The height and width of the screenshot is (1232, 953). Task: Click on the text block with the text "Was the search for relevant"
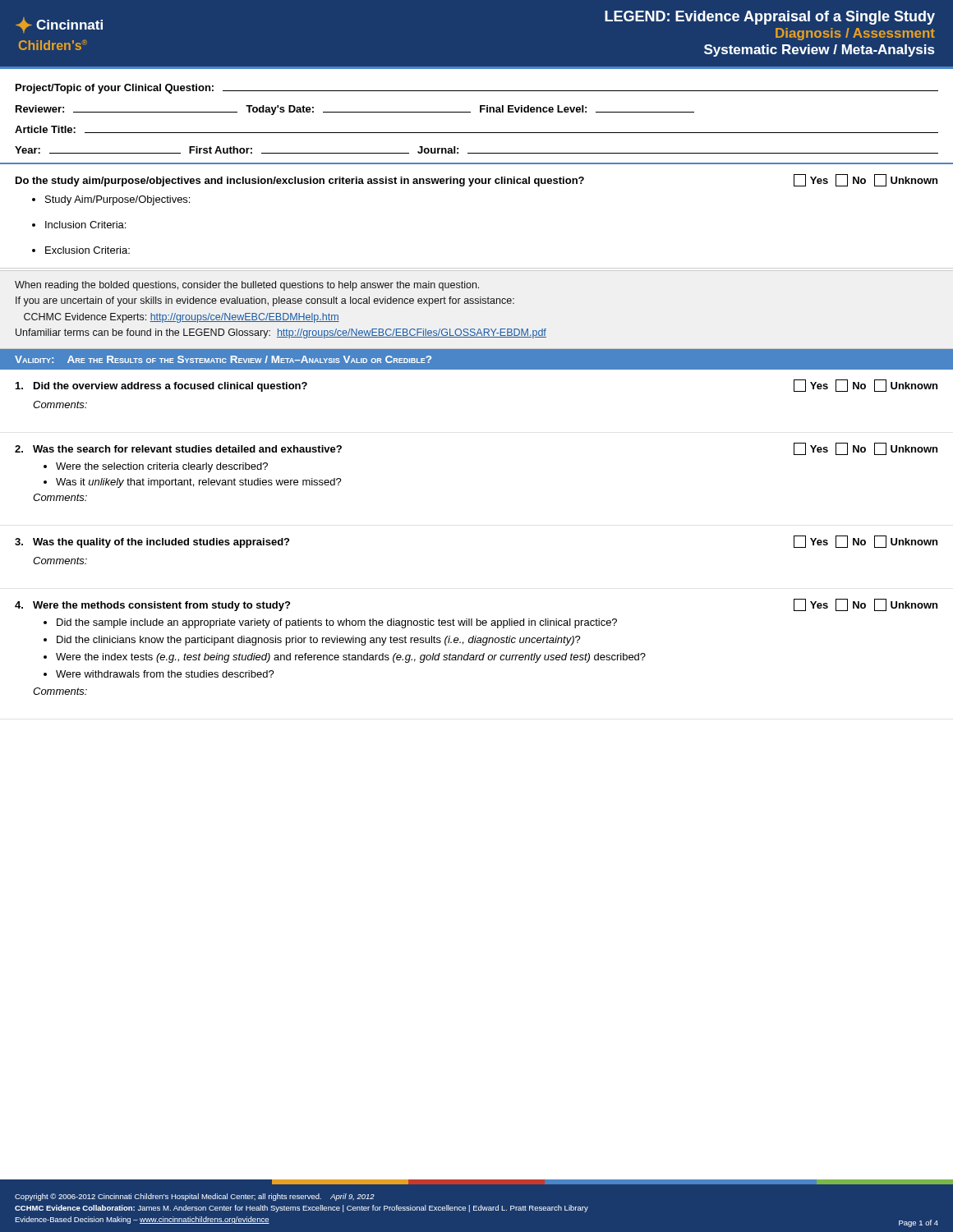click(183, 449)
